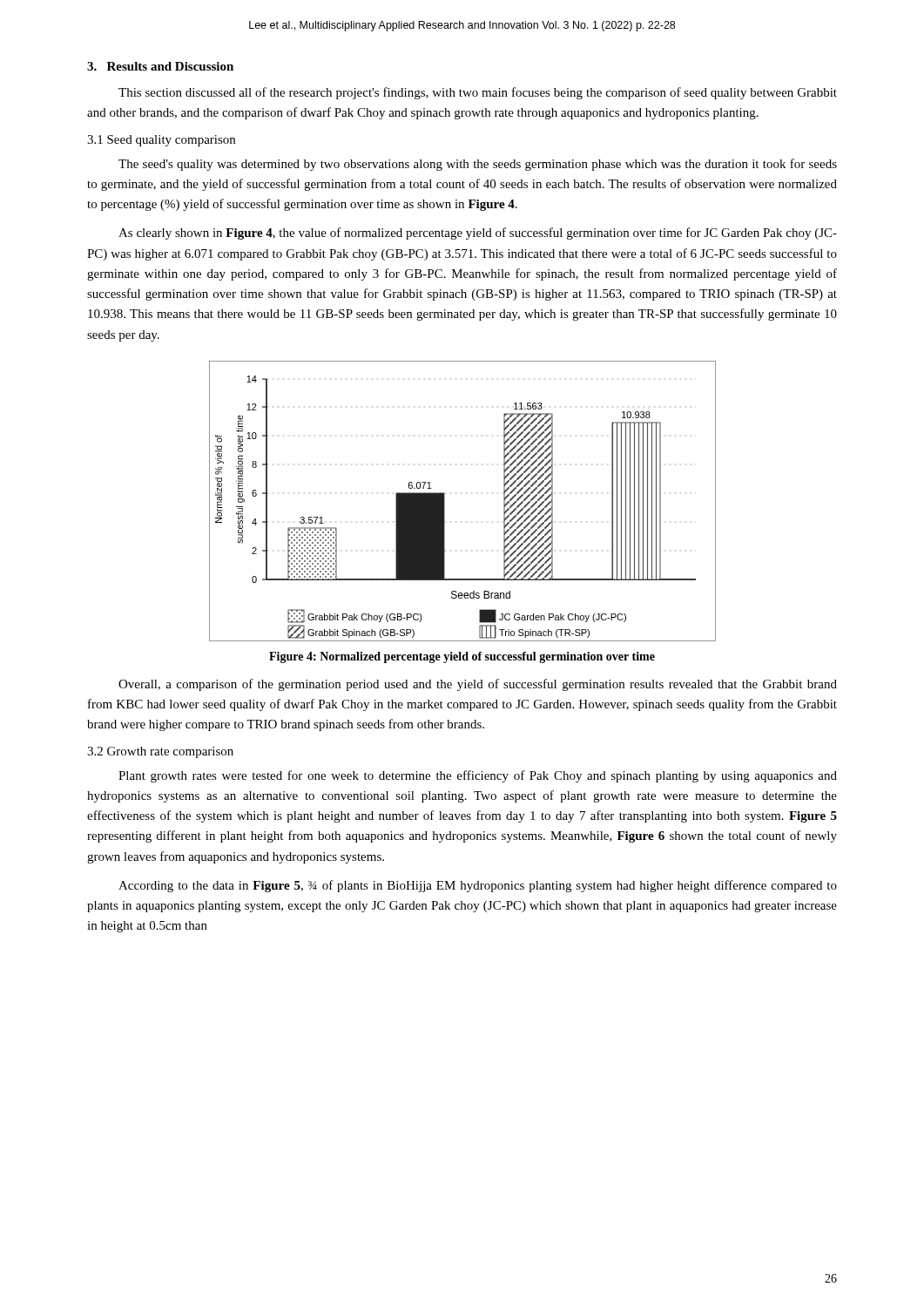
Task: Where does it say "3. Results and Discussion"?
Action: point(160,66)
